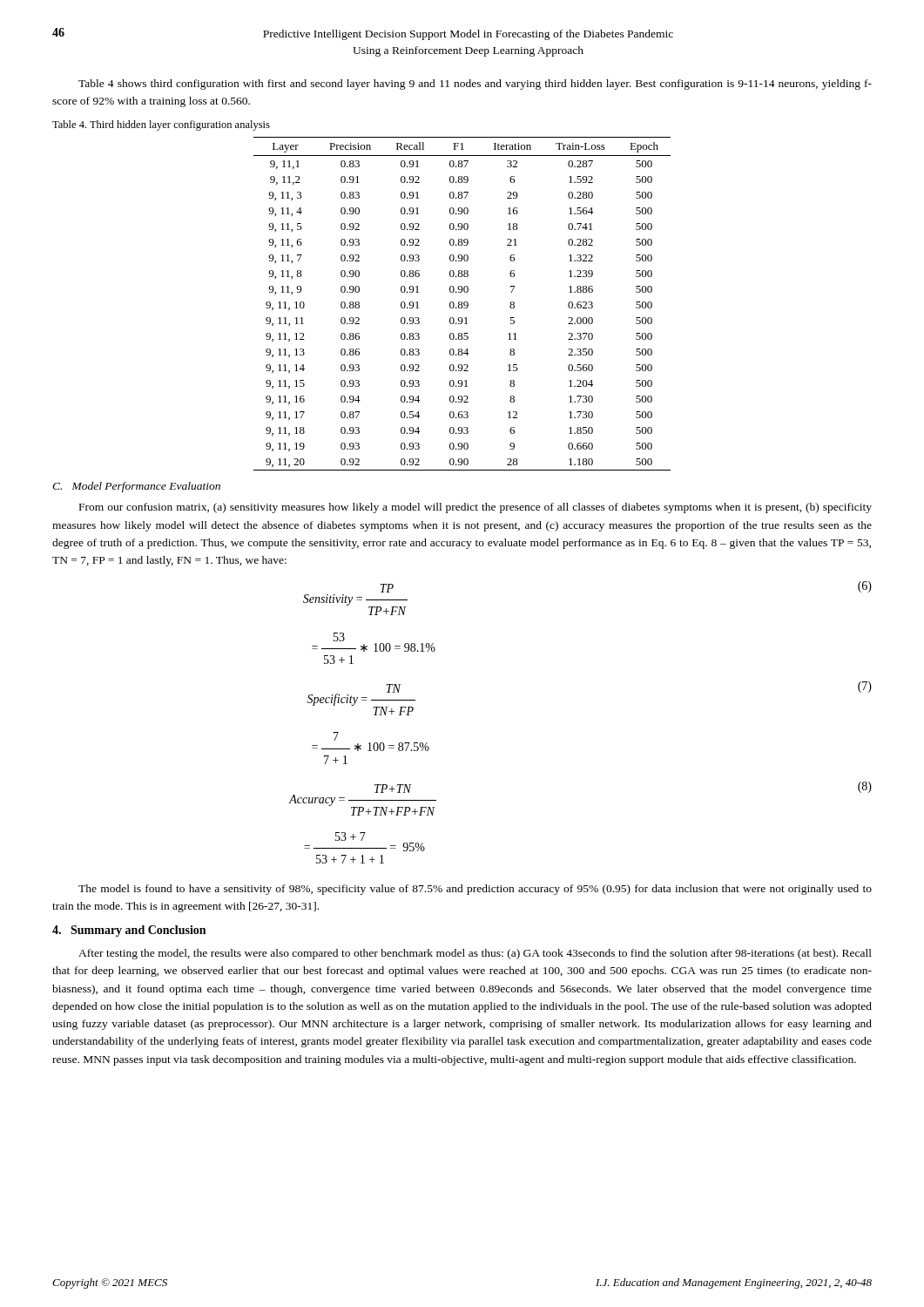Find the section header that reads "C. Model Performance Evaluation"
924x1307 pixels.
pyautogui.click(x=137, y=486)
